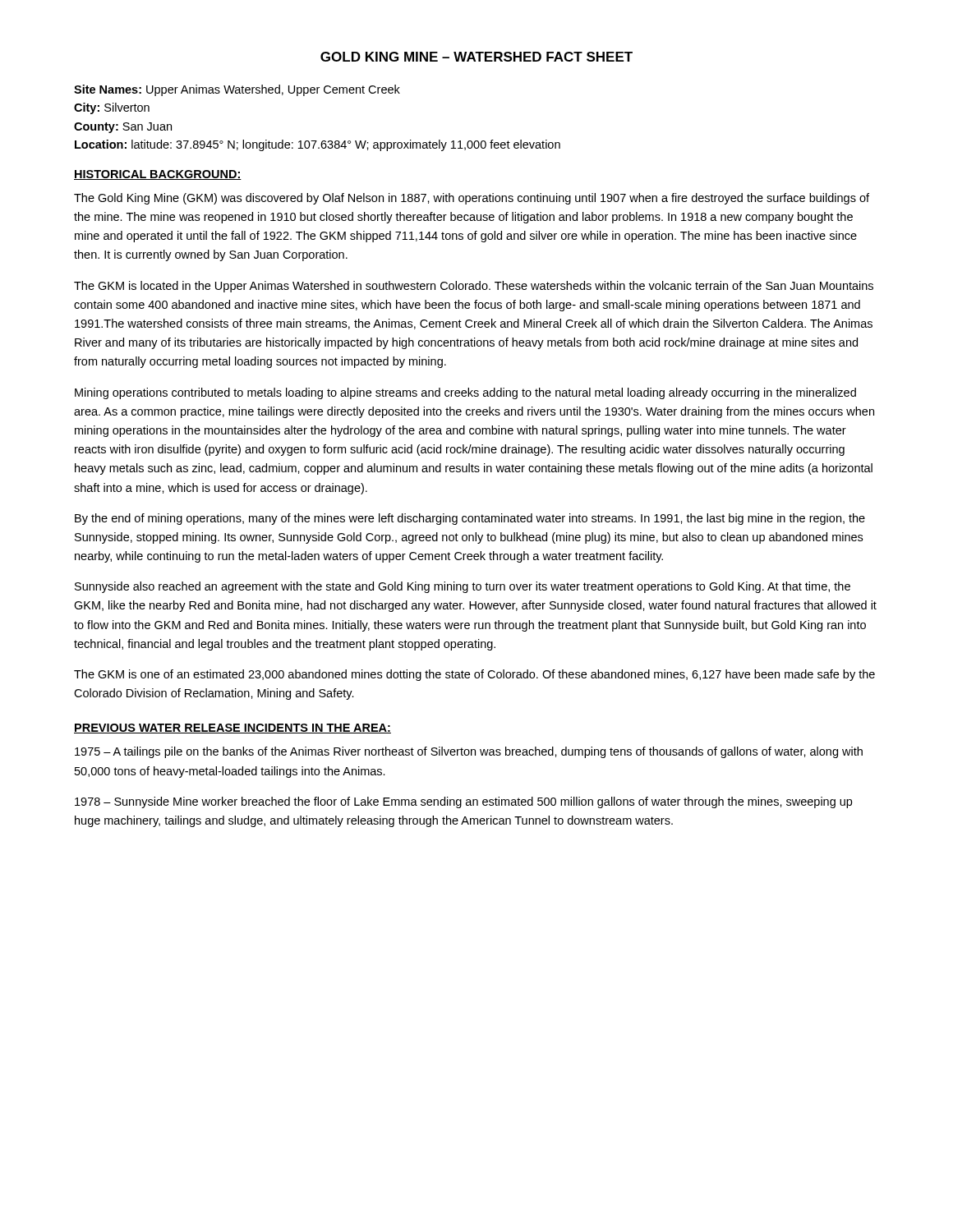The height and width of the screenshot is (1232, 953).
Task: Select the element starting "Site Names: Upper Animas"
Action: pos(237,90)
